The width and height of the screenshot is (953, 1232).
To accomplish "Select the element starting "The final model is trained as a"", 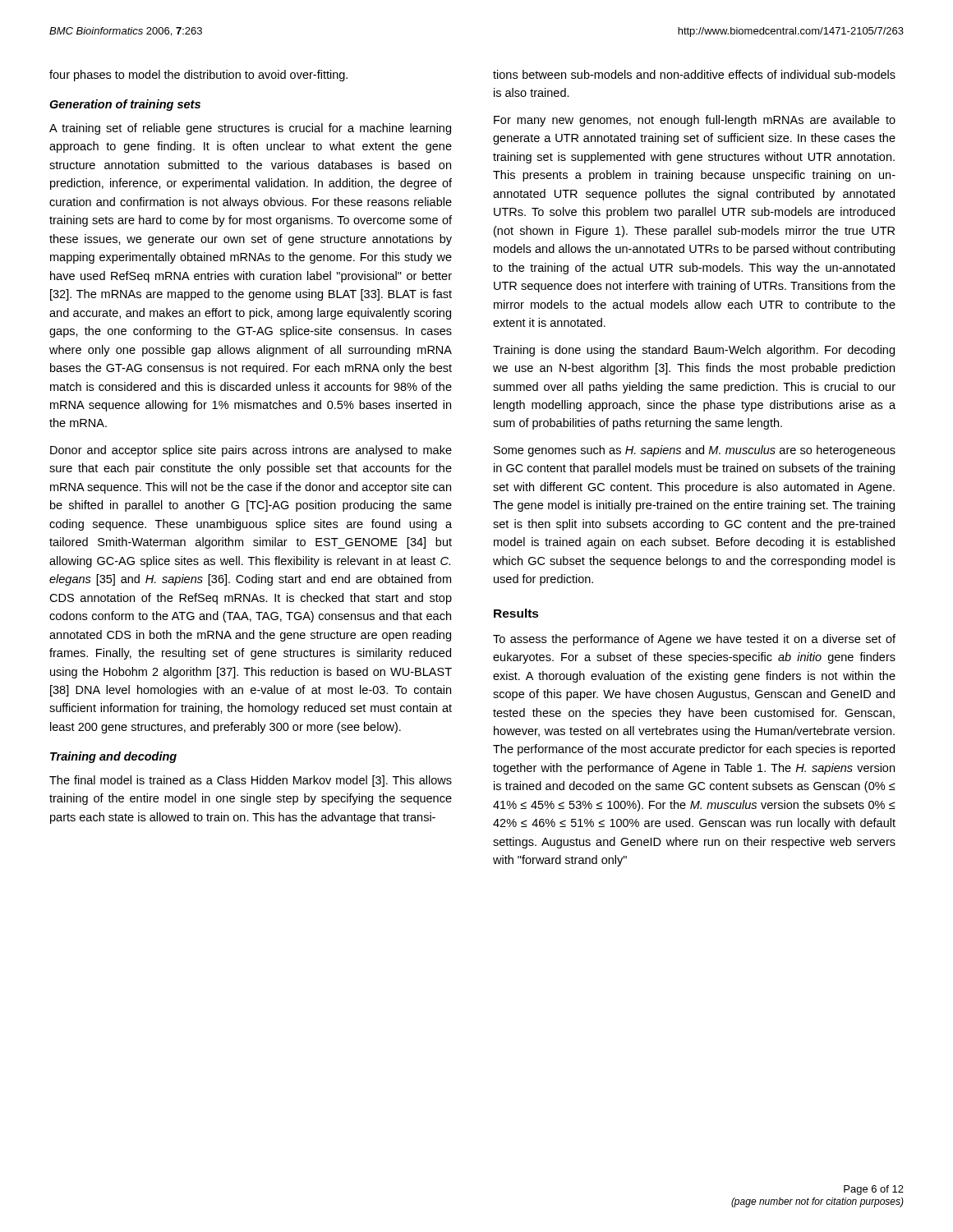I will point(251,799).
